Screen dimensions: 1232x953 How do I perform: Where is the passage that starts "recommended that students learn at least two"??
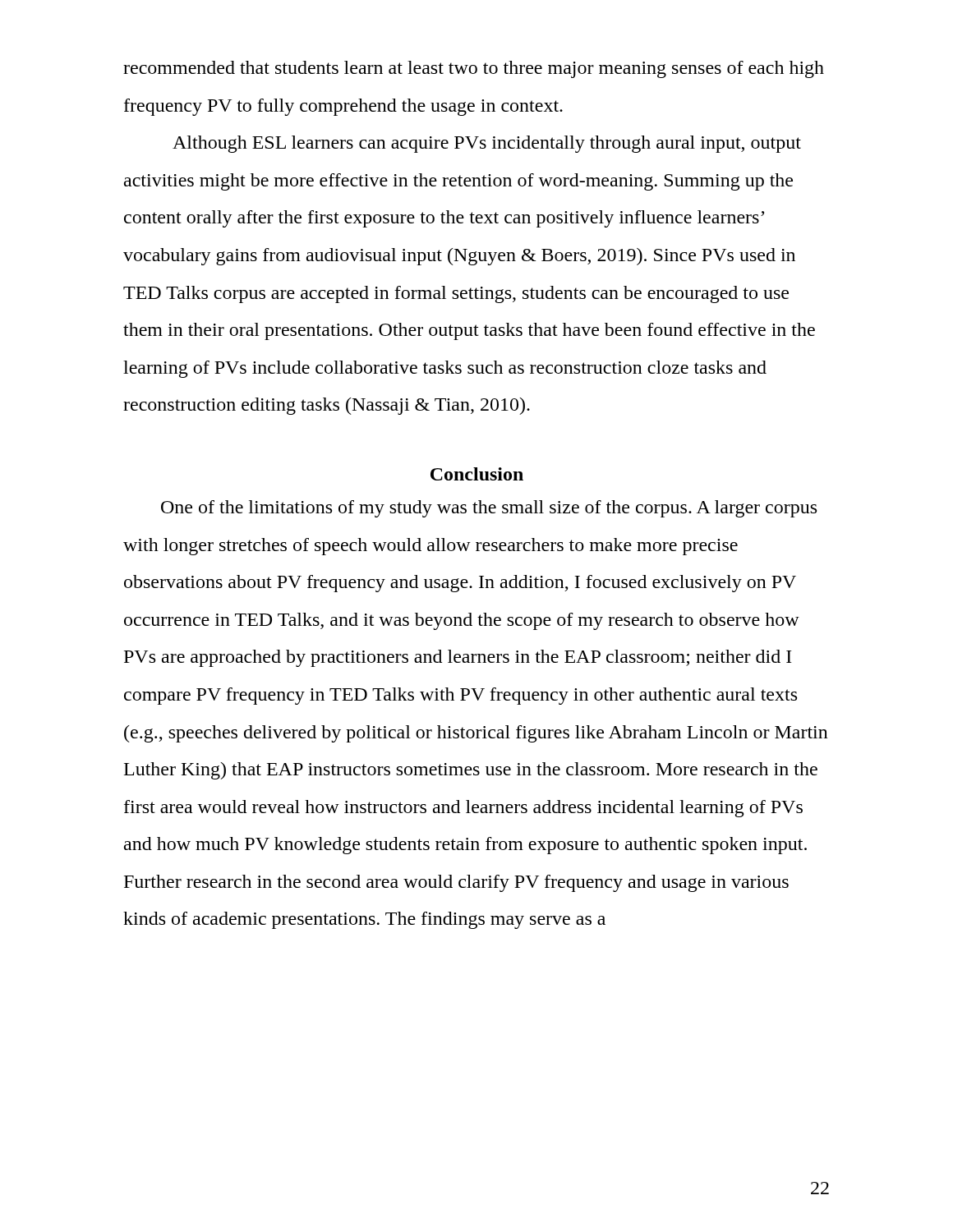click(x=474, y=69)
